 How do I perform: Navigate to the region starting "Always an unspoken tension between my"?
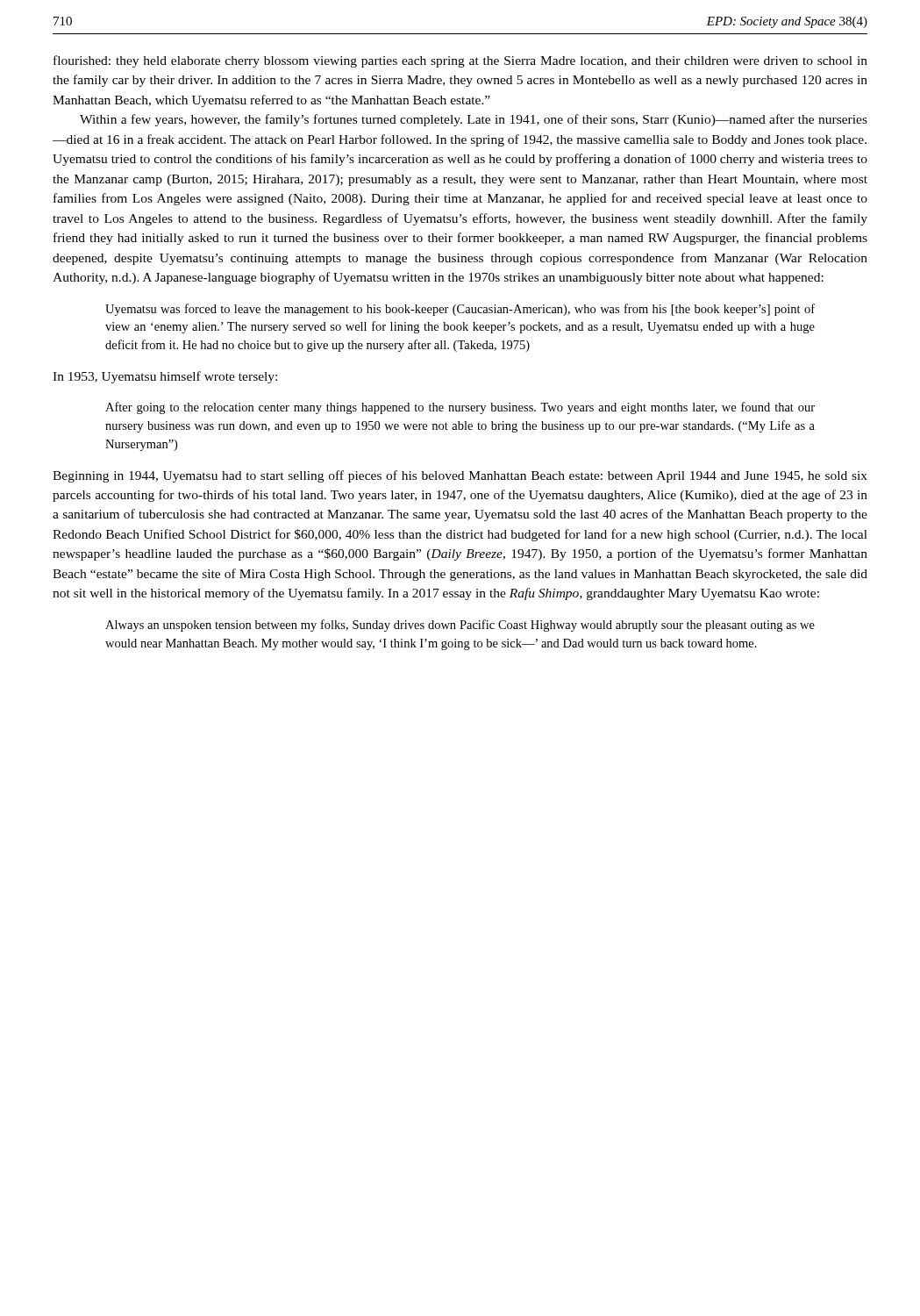pyautogui.click(x=460, y=634)
